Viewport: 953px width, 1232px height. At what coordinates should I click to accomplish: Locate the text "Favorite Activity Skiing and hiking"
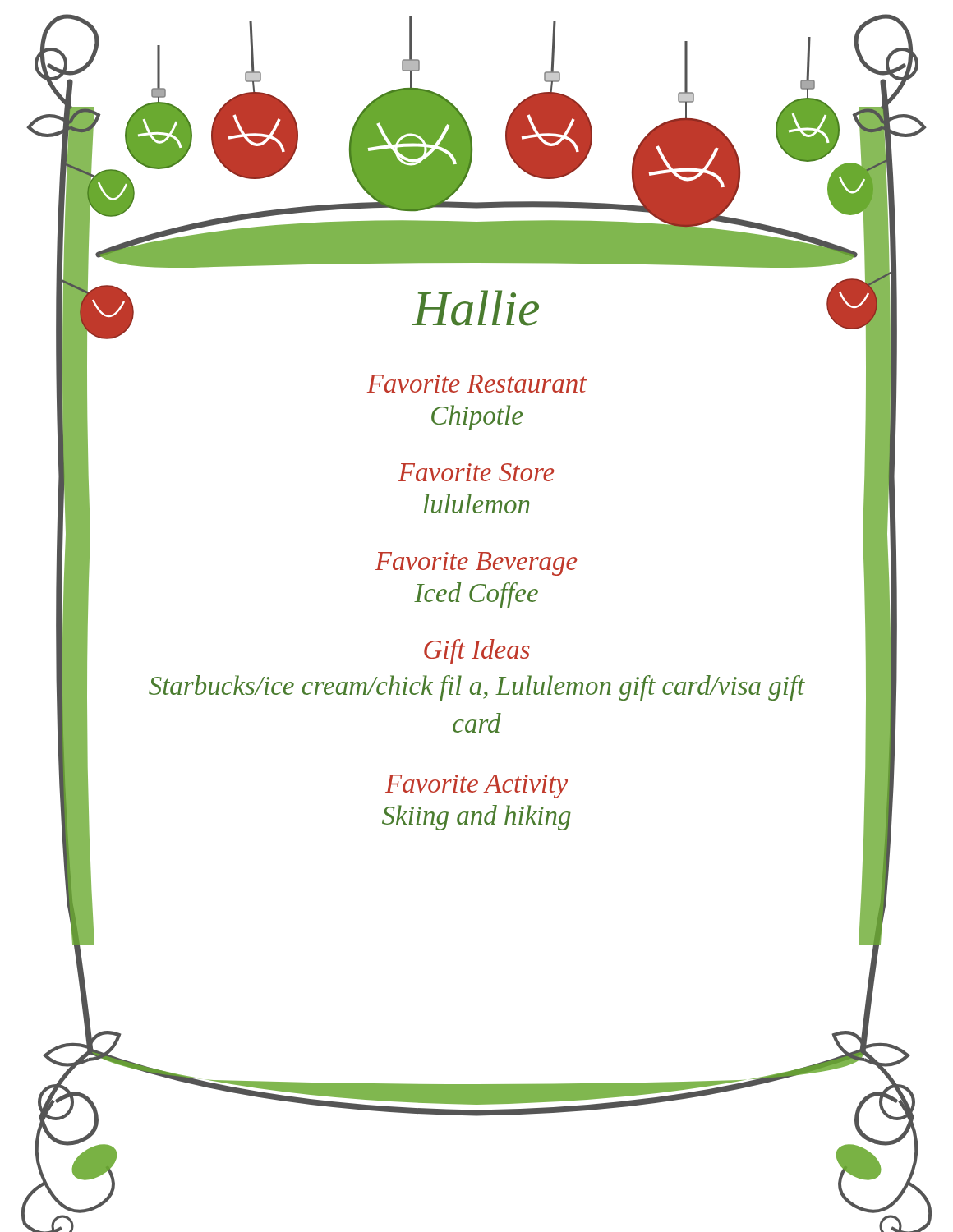(x=476, y=800)
